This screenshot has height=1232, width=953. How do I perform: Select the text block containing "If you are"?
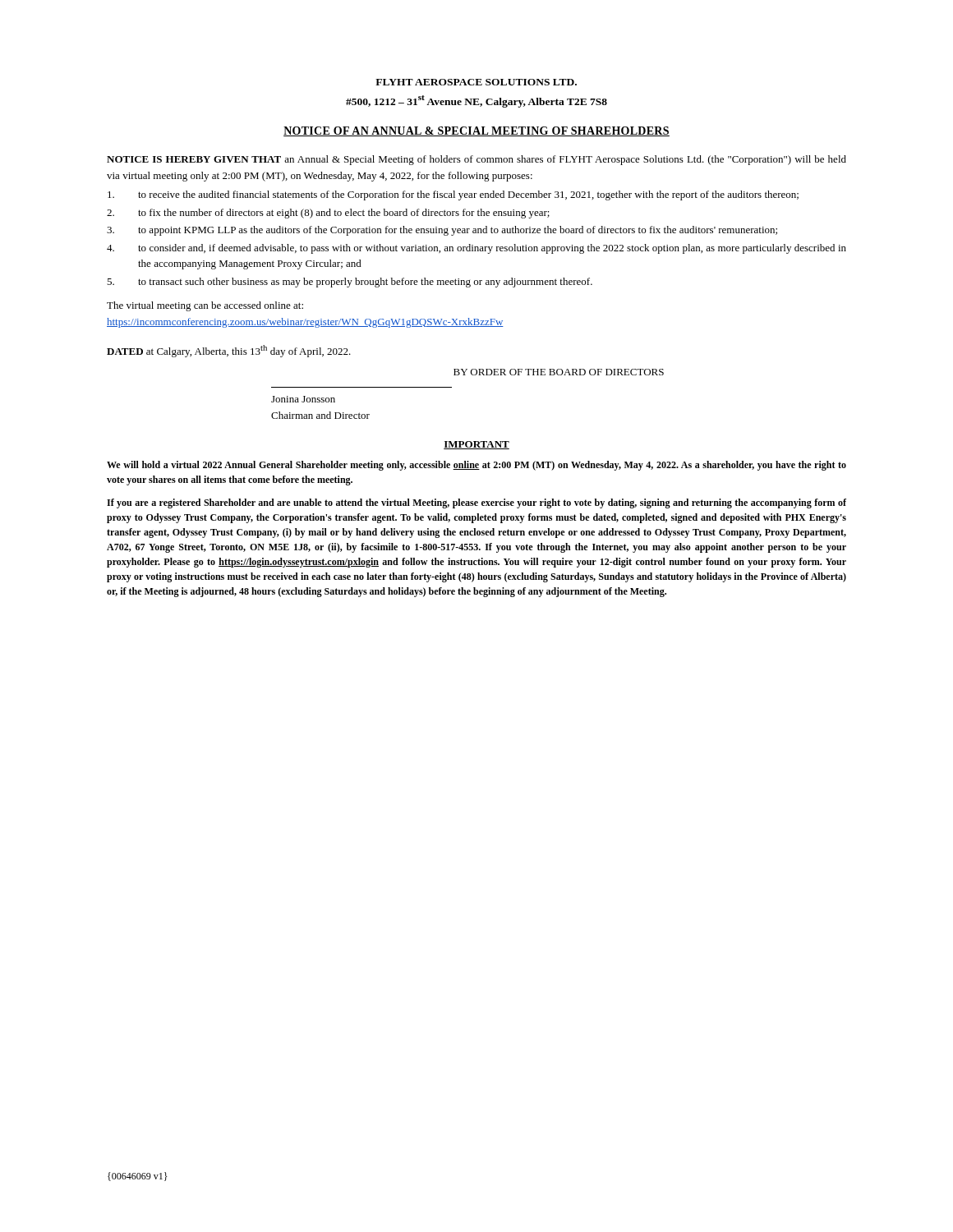click(476, 547)
